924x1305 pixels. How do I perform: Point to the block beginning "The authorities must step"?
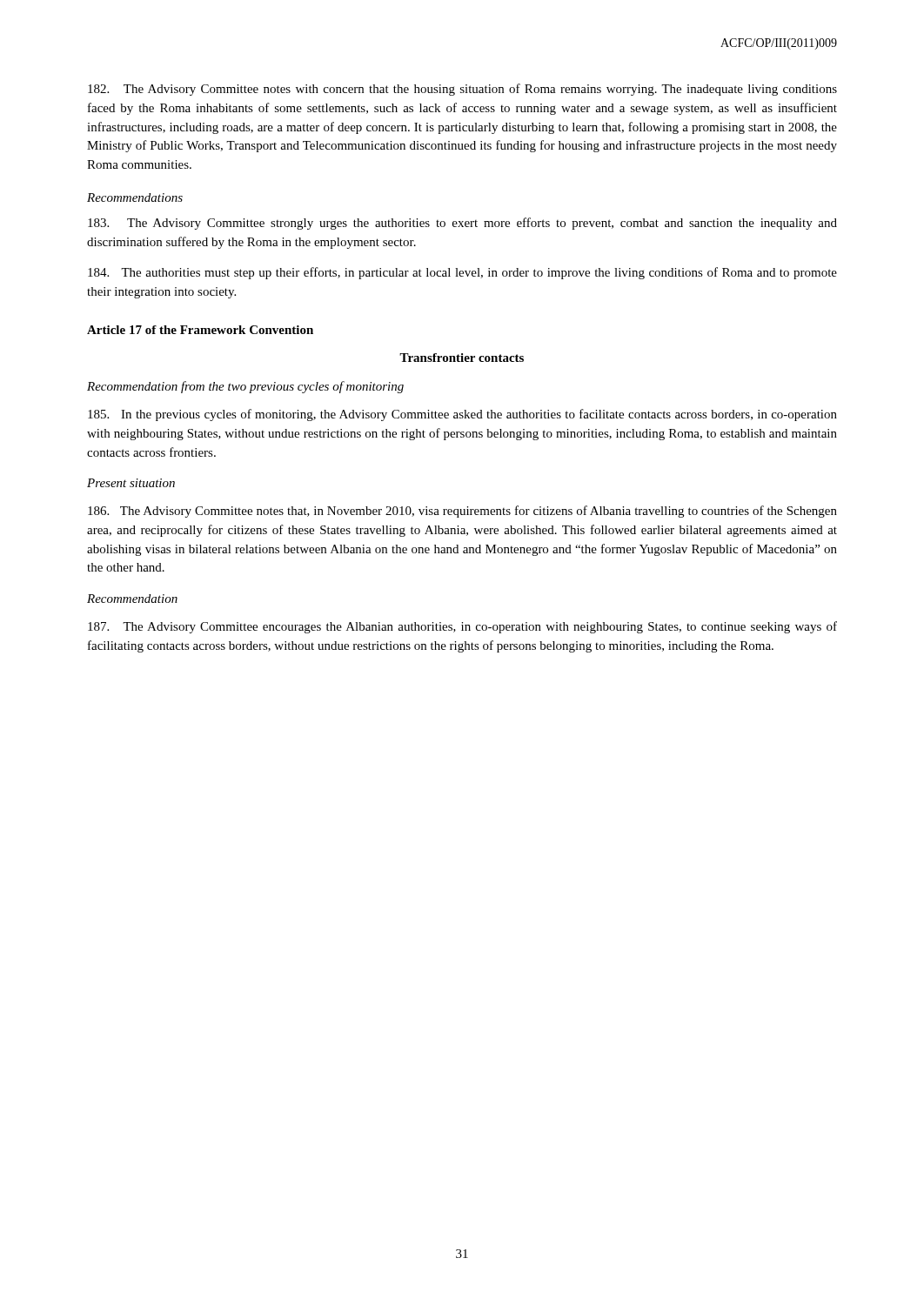coord(462,282)
